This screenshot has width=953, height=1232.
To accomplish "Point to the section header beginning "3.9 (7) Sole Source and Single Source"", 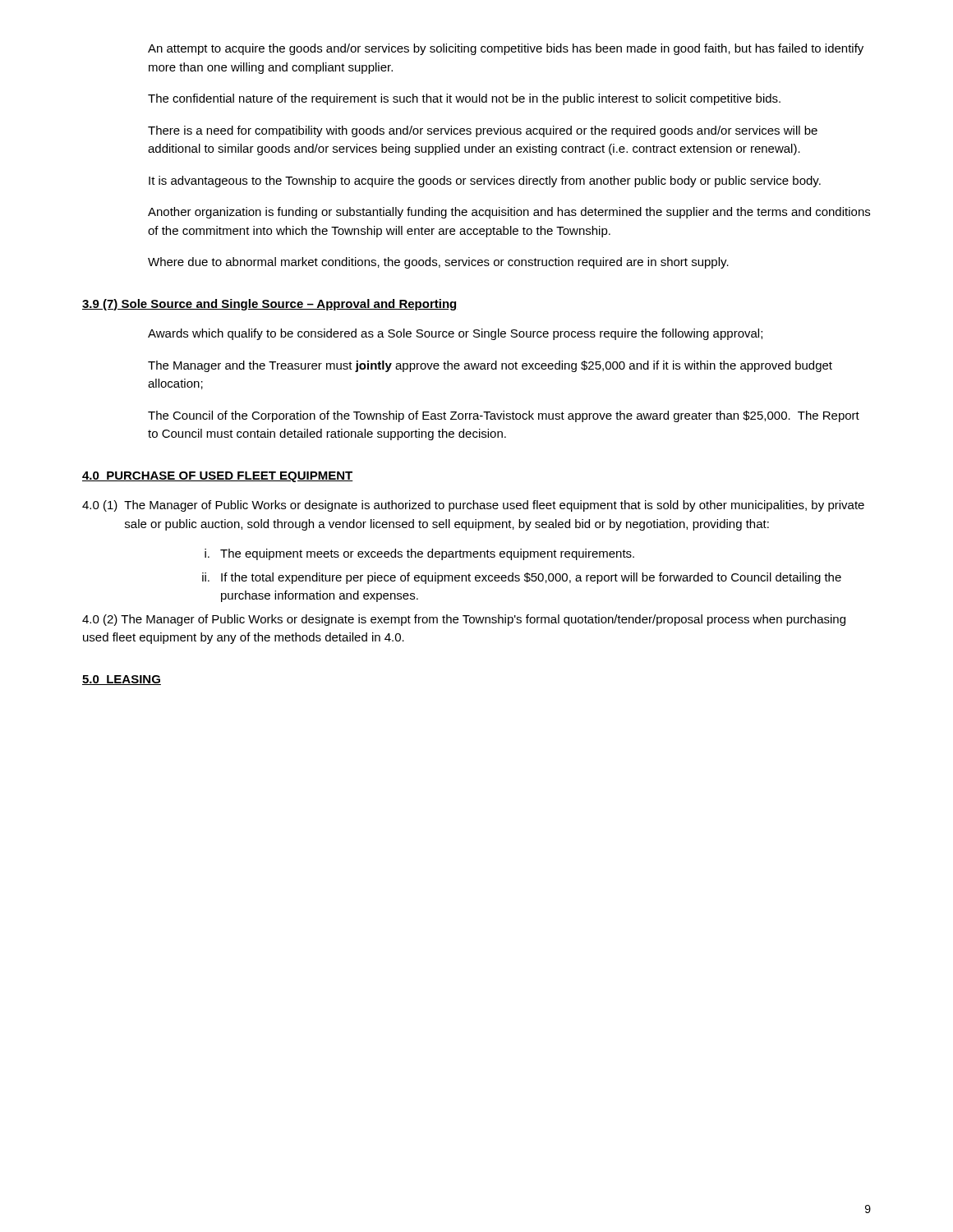I will tap(270, 303).
